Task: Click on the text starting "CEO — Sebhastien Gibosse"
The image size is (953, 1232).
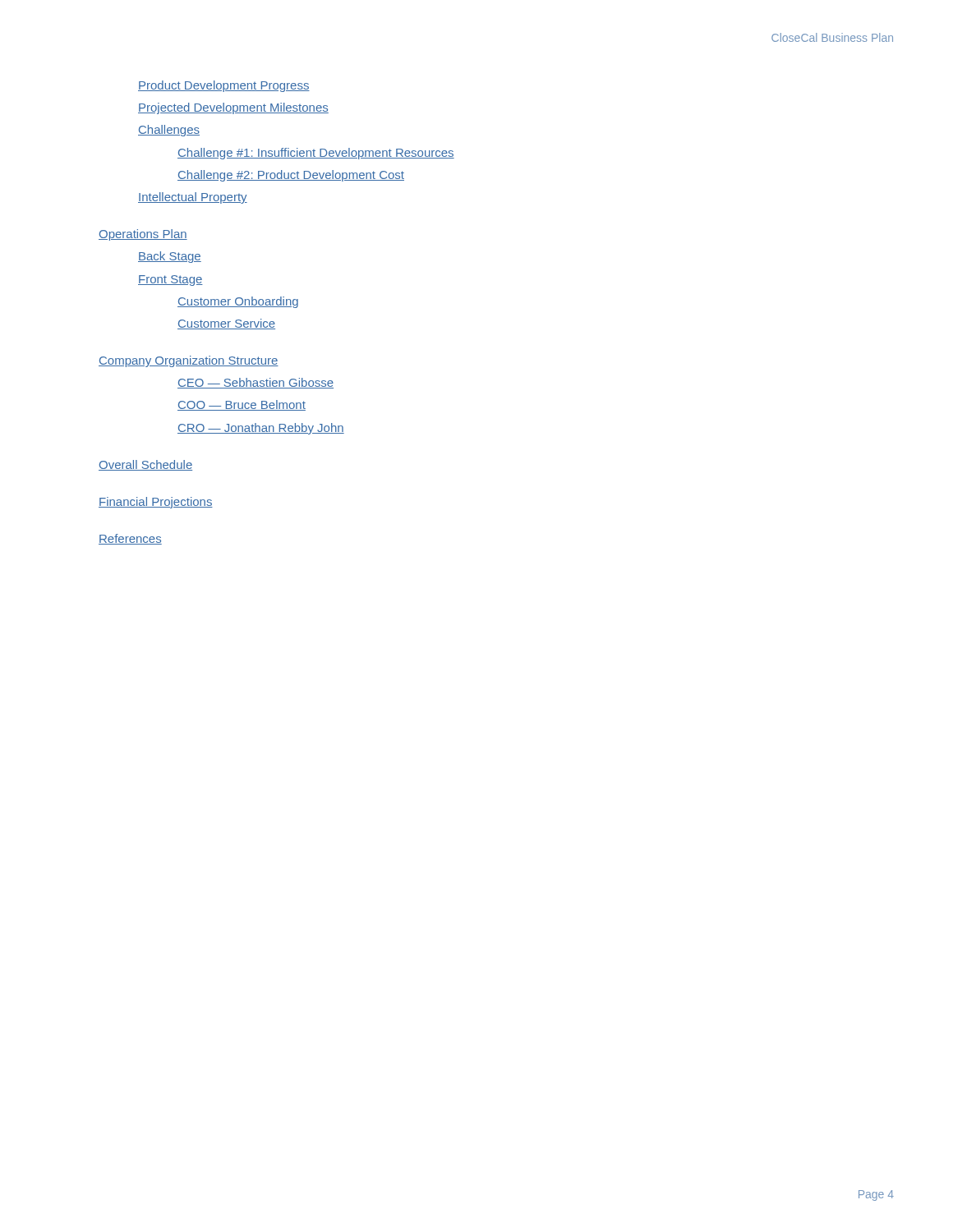Action: point(256,383)
